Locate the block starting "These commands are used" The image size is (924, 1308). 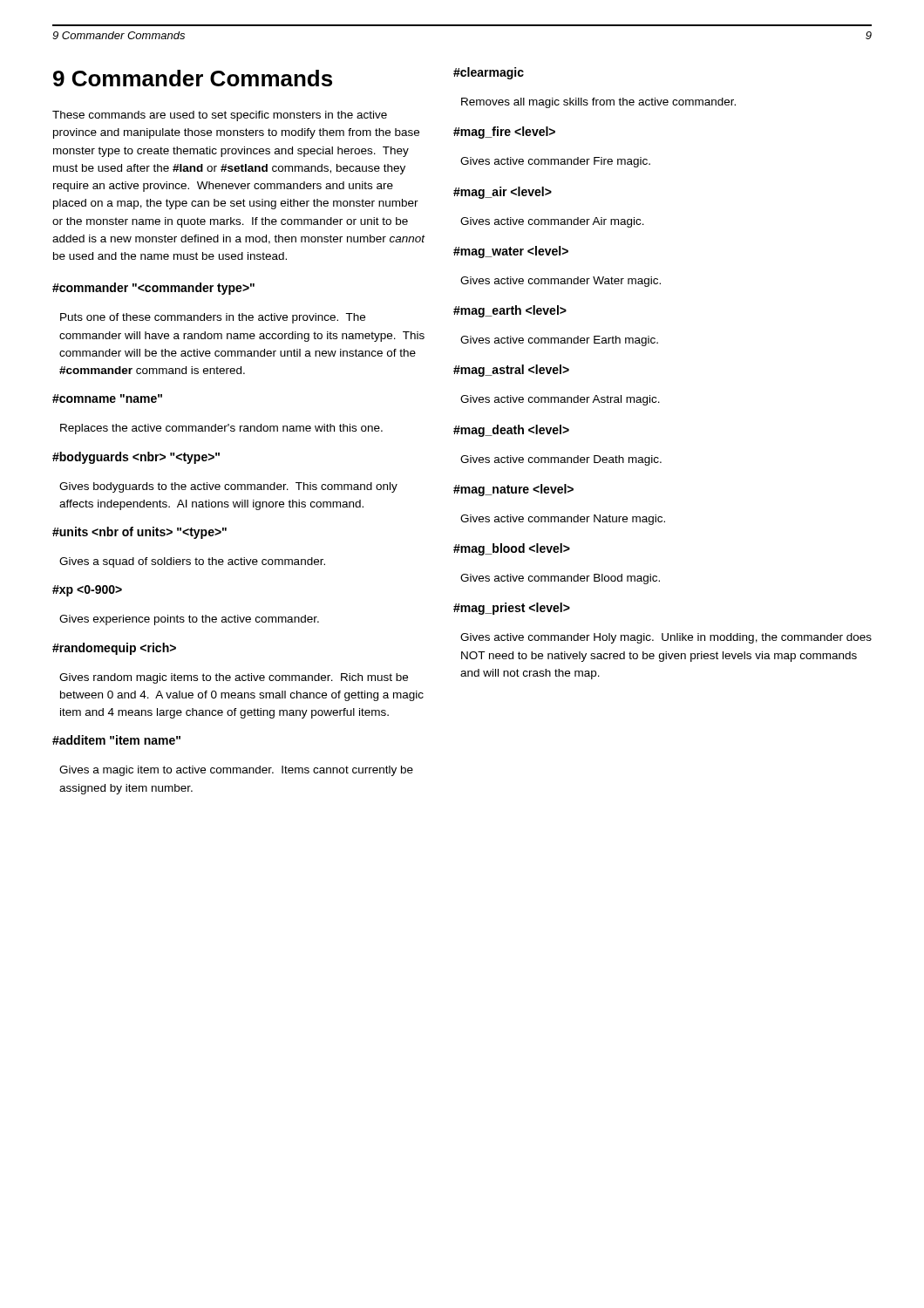240,186
